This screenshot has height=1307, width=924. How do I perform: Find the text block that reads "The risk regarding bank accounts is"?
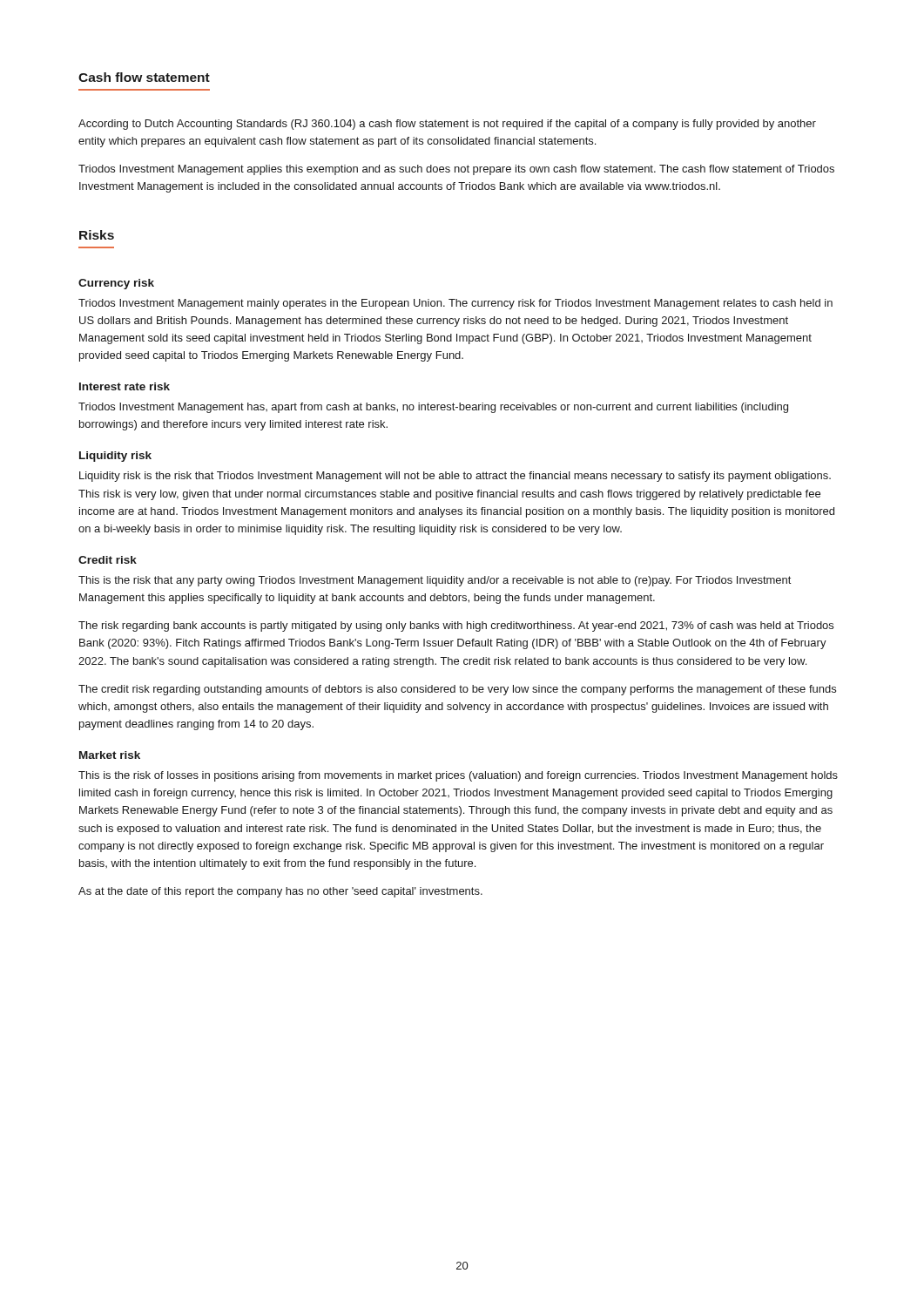(x=456, y=643)
